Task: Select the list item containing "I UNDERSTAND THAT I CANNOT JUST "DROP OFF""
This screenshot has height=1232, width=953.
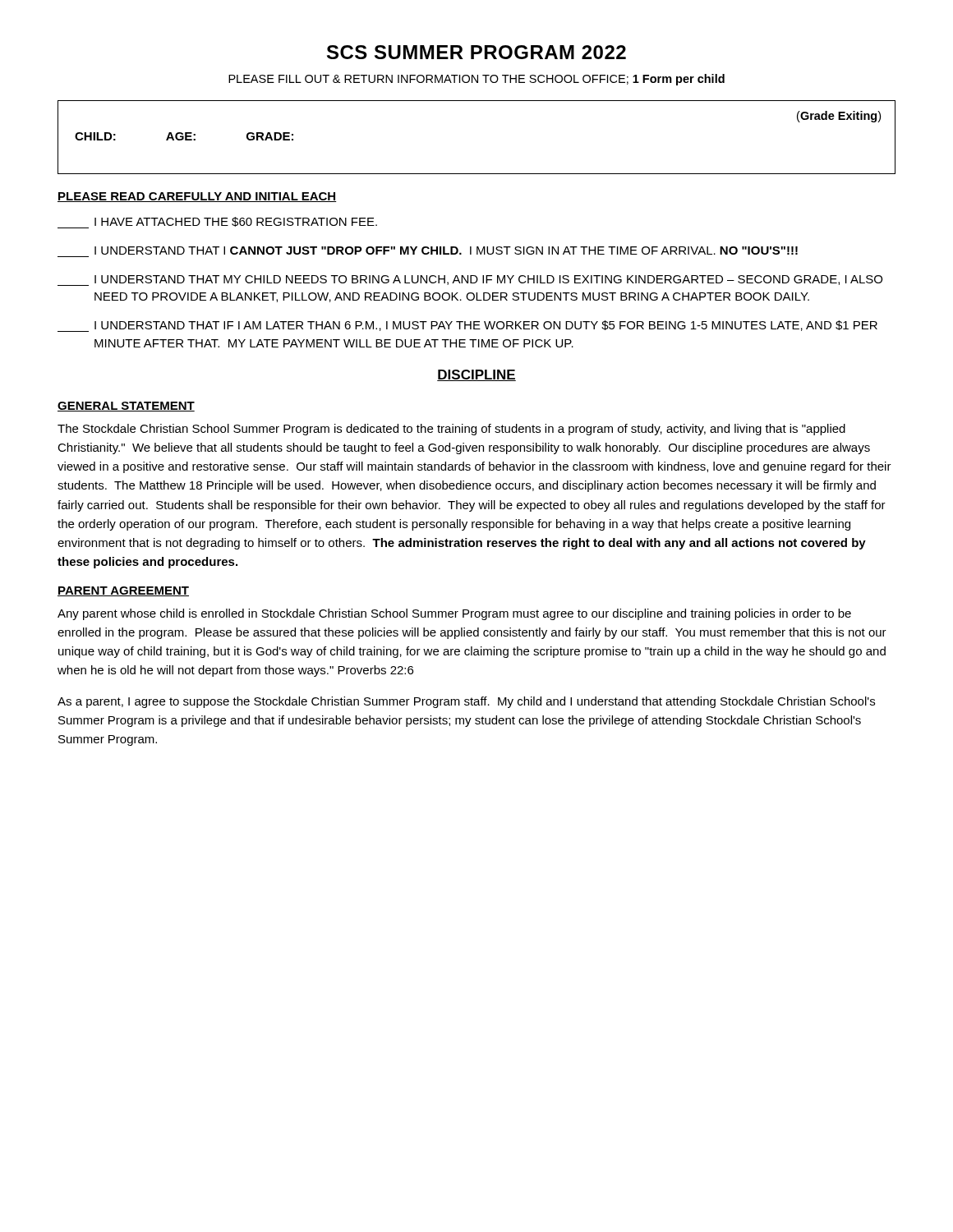Action: (x=476, y=250)
